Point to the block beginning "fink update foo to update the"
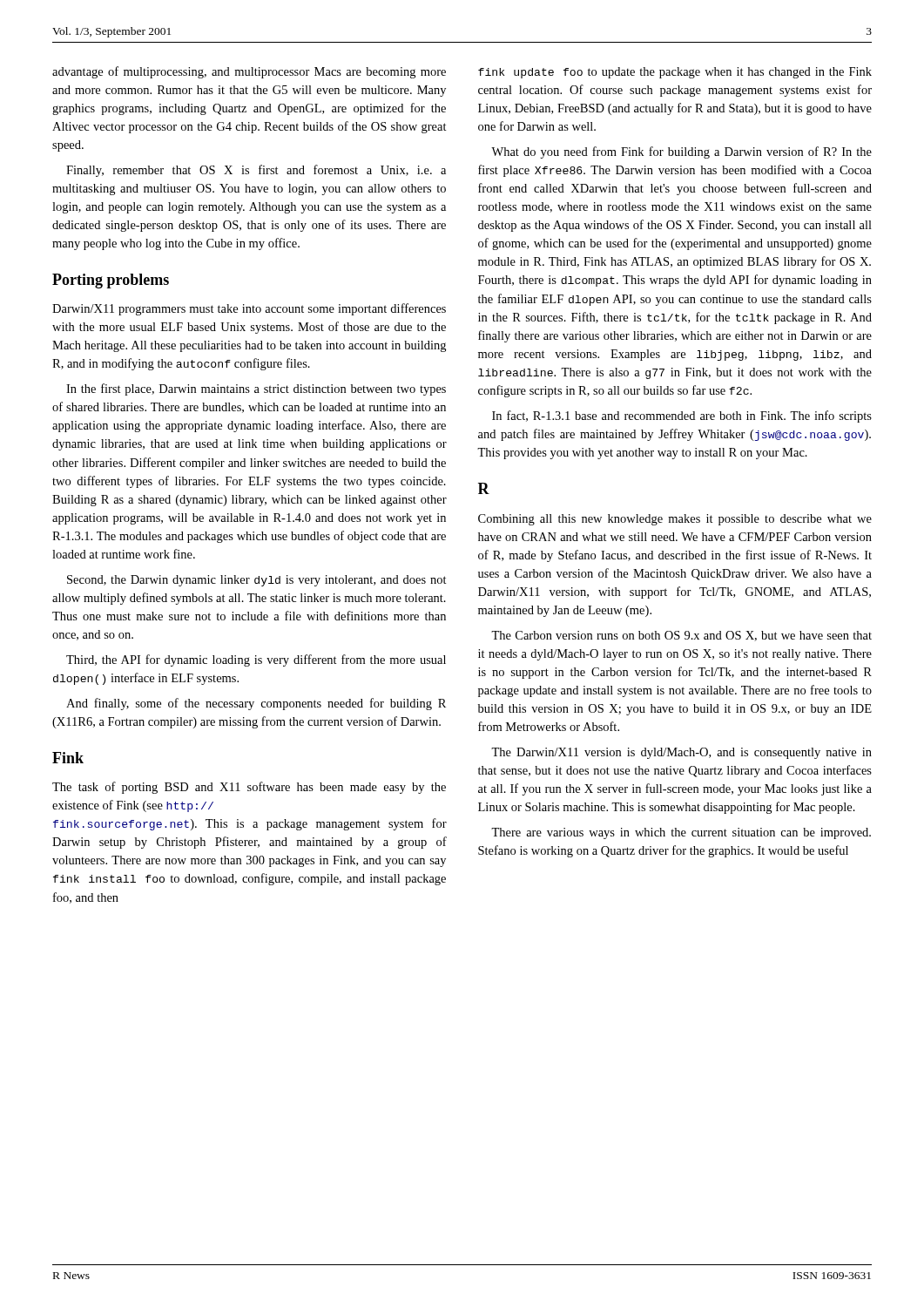 (675, 262)
